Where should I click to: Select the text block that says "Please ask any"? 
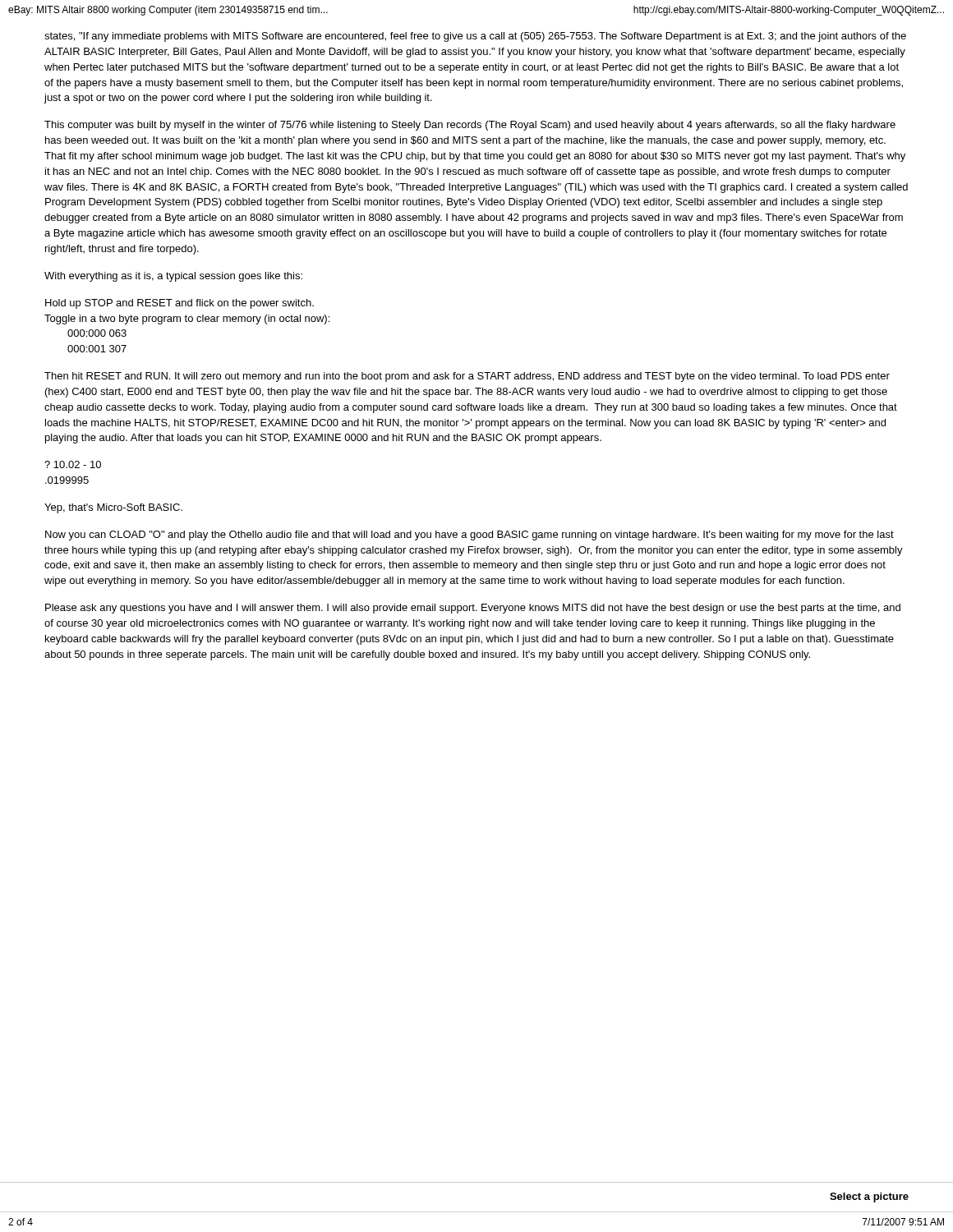click(476, 631)
